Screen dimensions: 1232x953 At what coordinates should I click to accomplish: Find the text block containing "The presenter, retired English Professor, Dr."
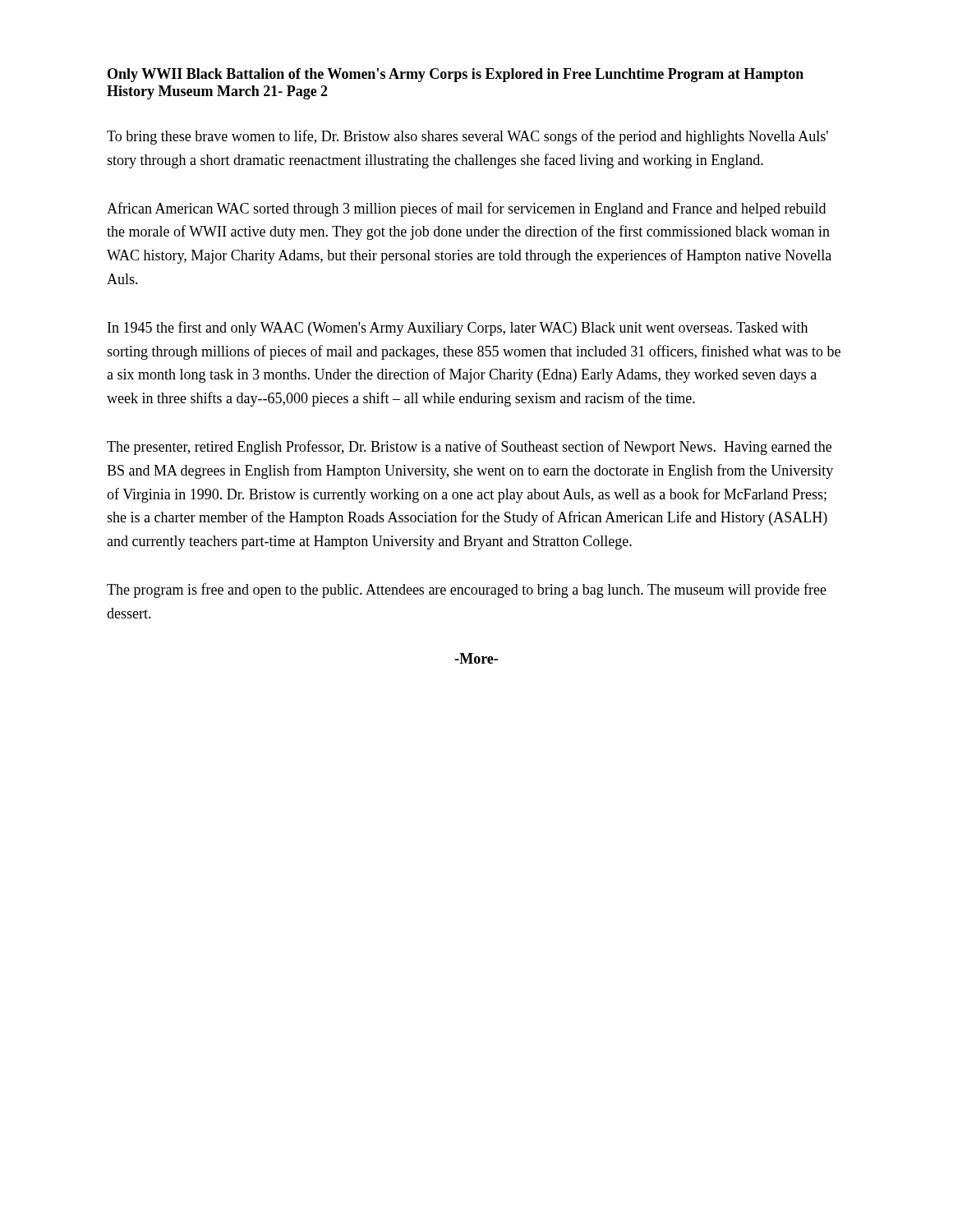click(470, 494)
